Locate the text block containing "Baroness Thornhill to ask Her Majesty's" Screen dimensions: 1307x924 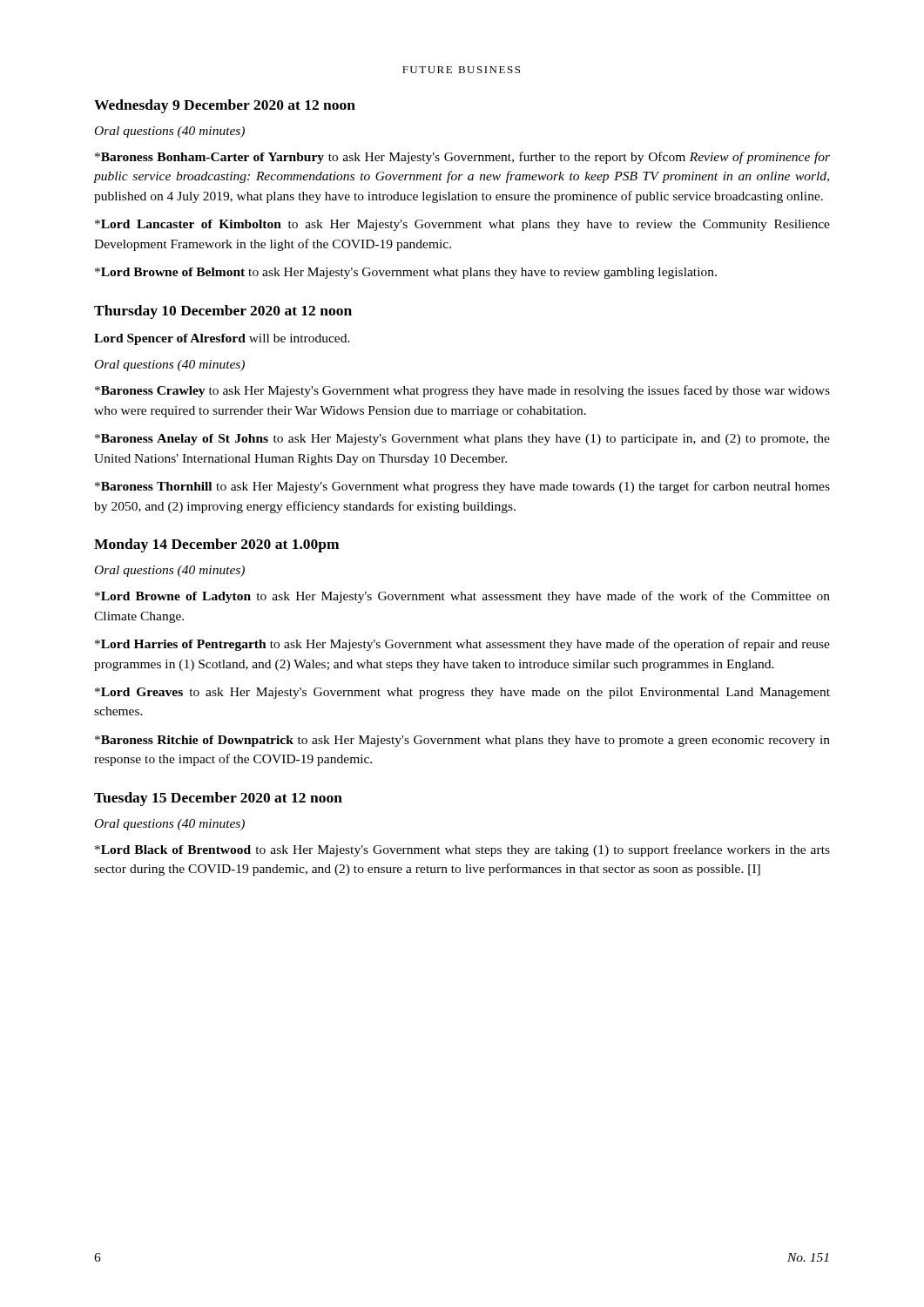click(x=462, y=496)
